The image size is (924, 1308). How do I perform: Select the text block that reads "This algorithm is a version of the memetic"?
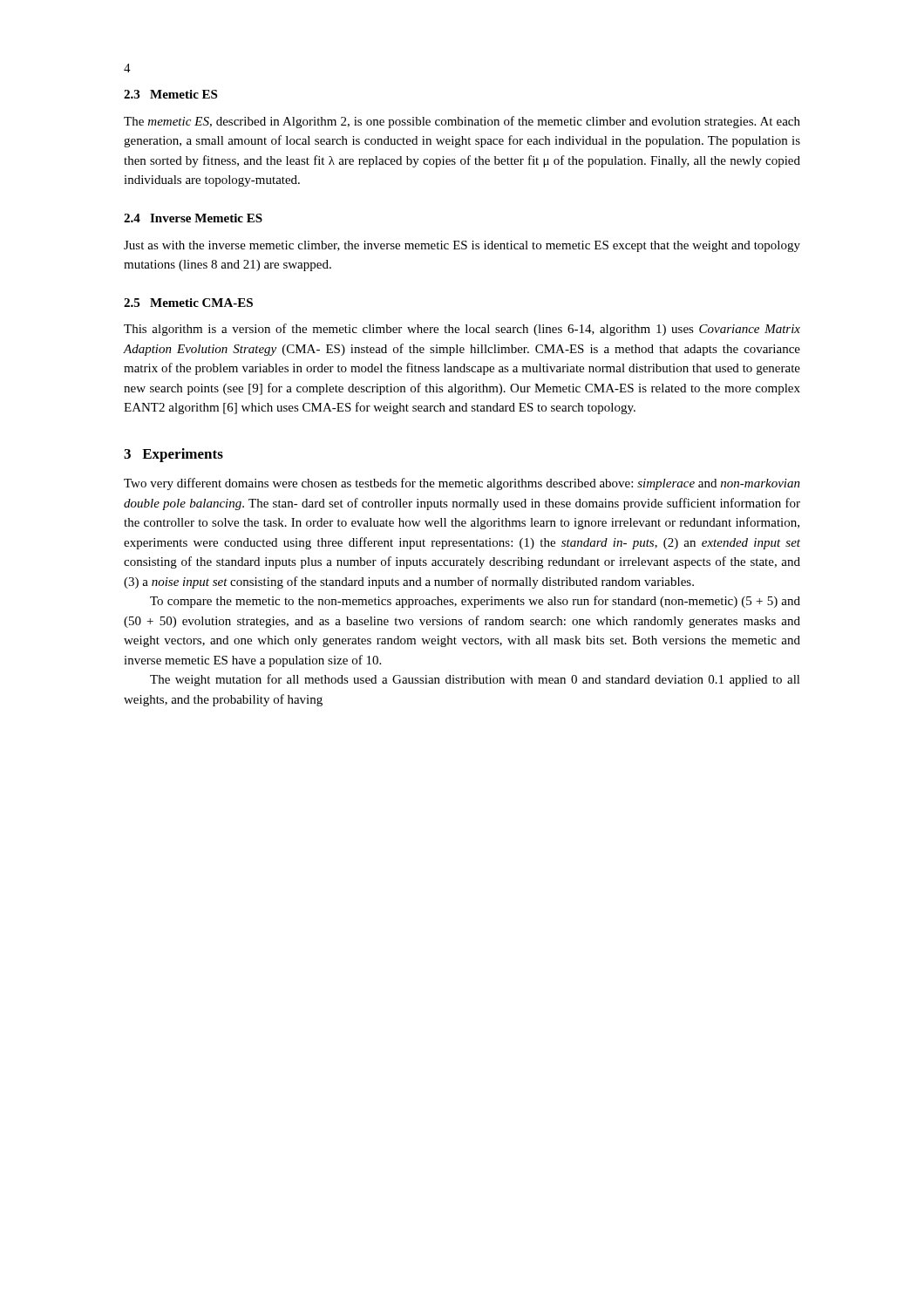pos(462,368)
